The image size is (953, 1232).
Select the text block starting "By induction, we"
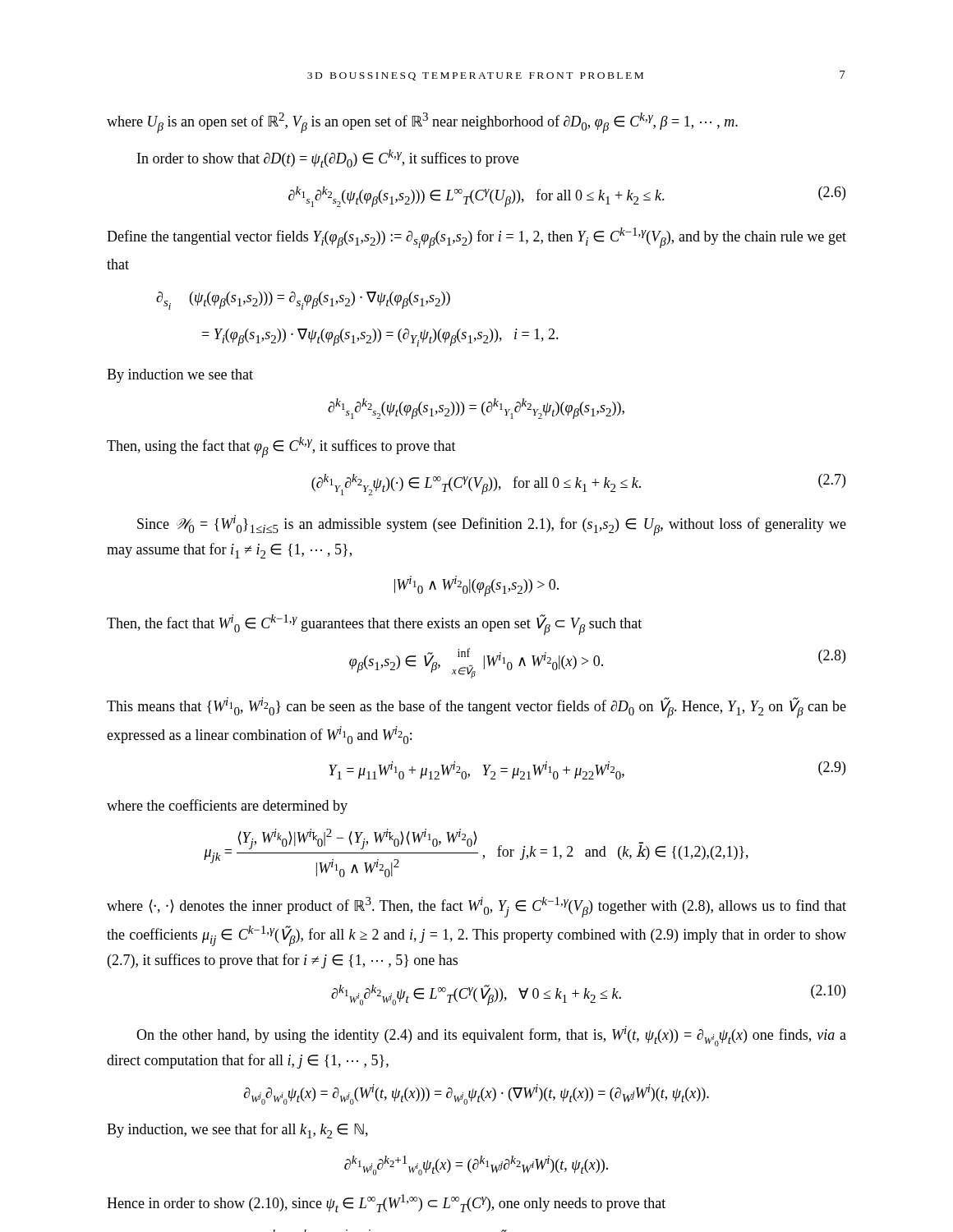[x=238, y=1131]
